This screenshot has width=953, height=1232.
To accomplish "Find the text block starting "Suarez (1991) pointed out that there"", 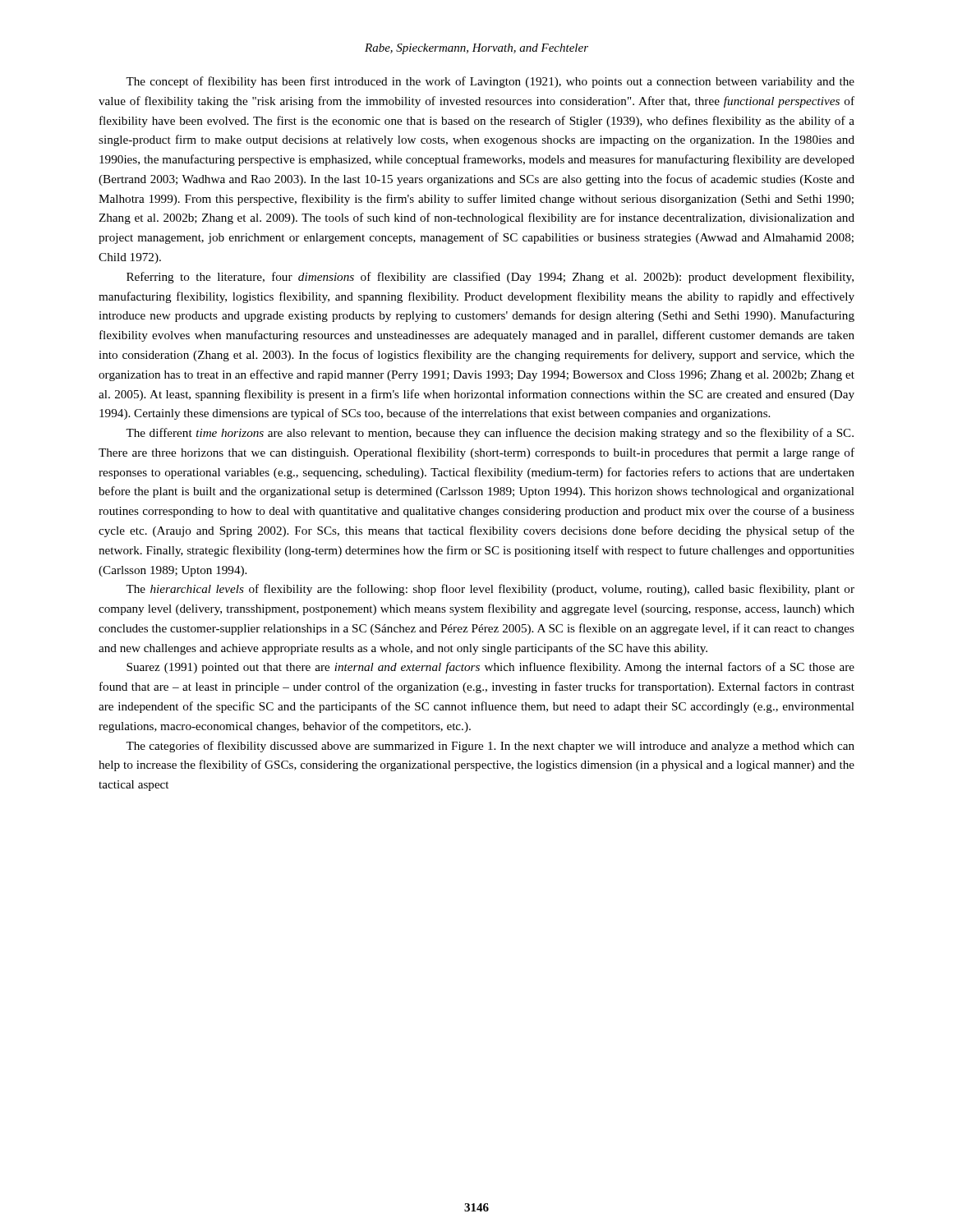I will [x=476, y=696].
